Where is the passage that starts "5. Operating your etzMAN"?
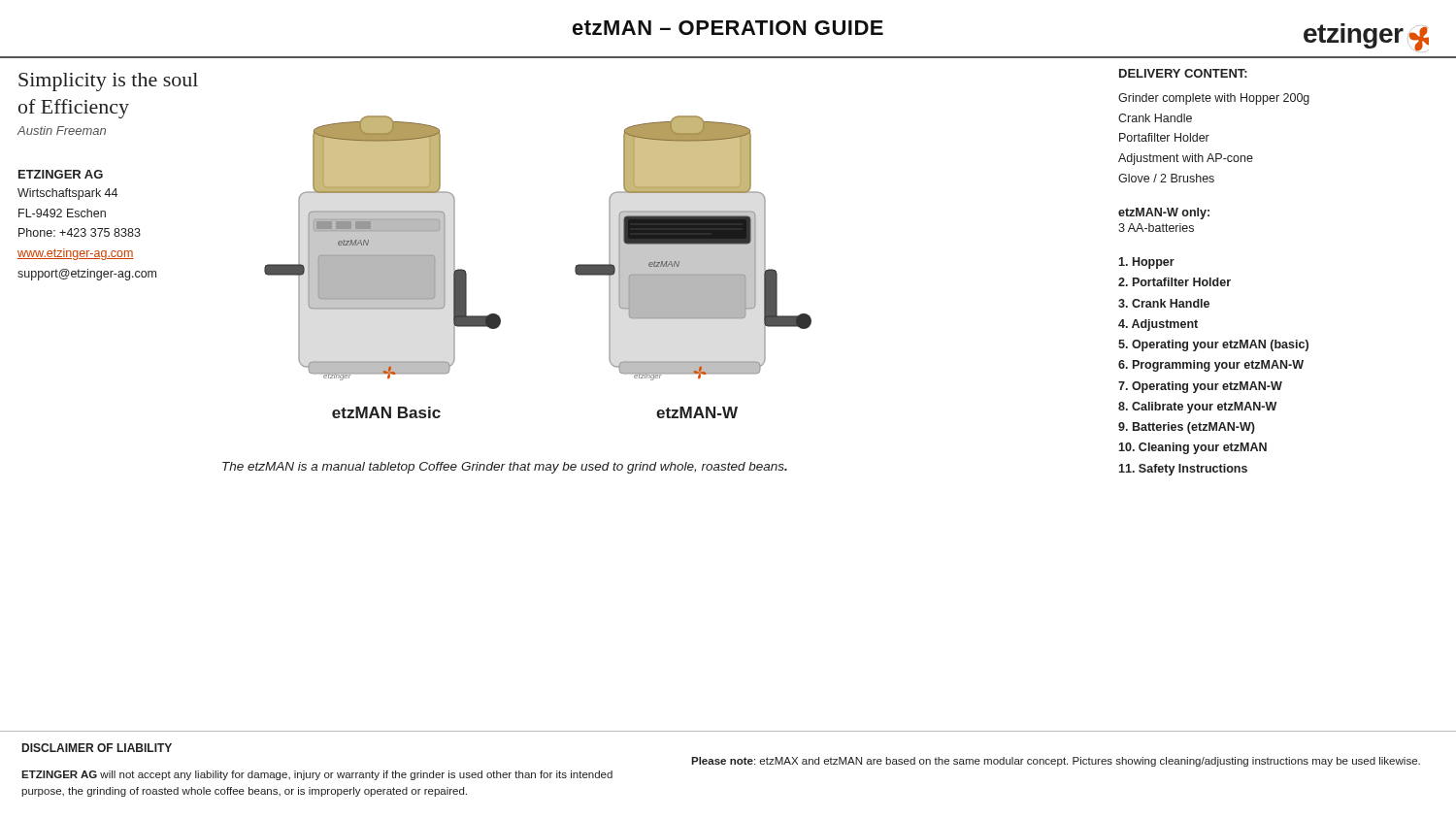The image size is (1456, 819). (1214, 345)
